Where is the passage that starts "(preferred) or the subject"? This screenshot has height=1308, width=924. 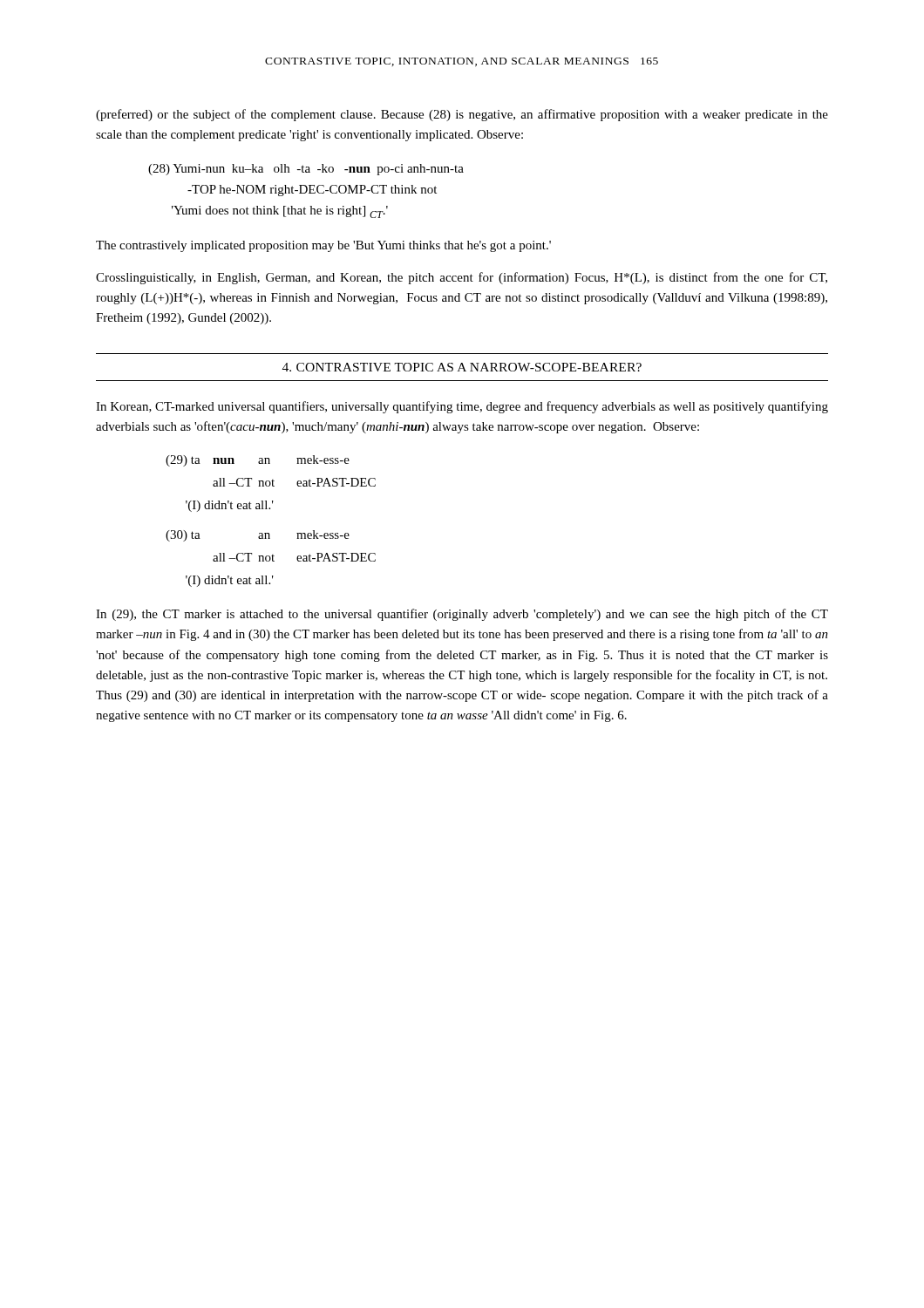tap(462, 124)
